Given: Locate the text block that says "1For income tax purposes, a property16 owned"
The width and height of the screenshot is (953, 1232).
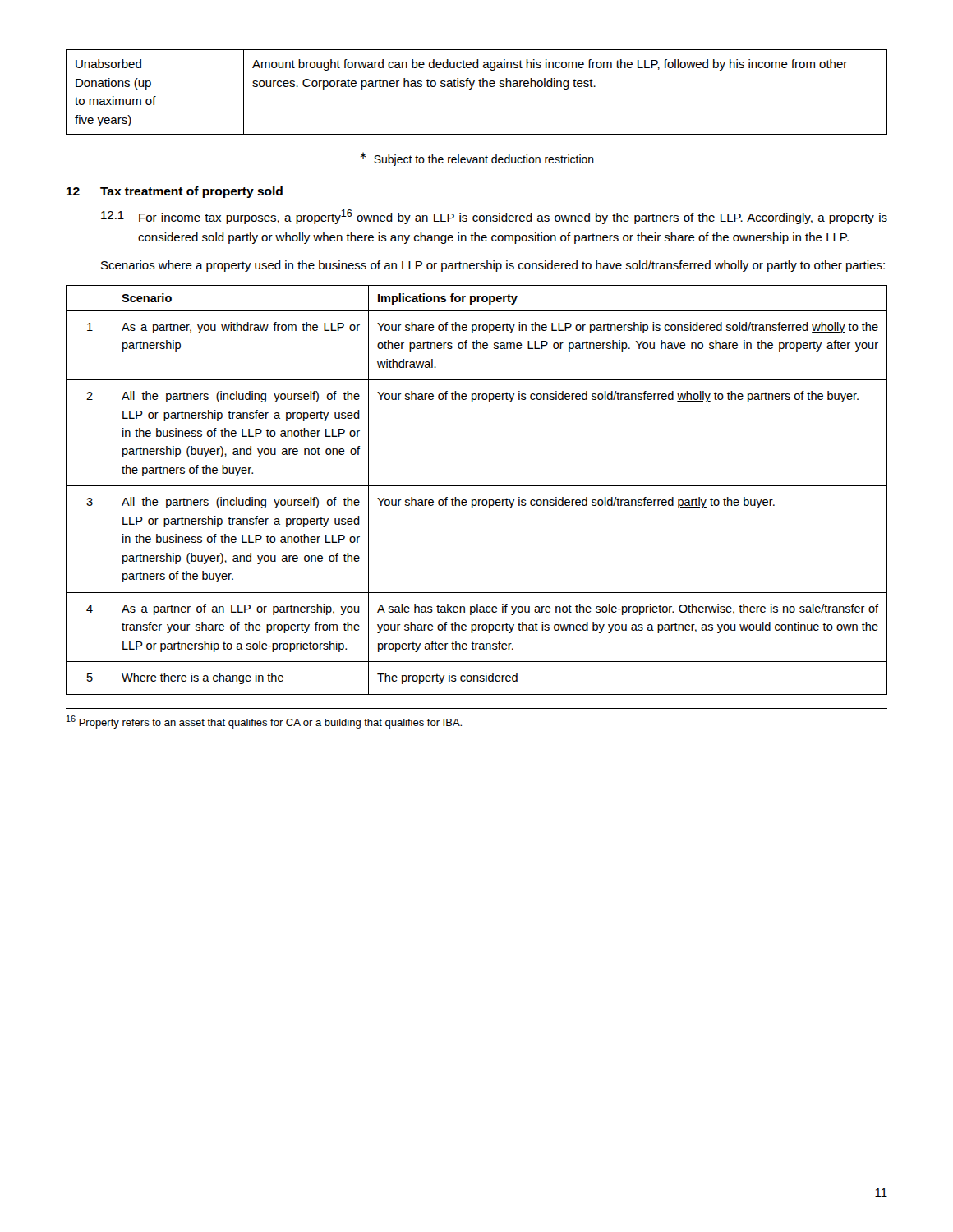Looking at the screenshot, I should click(494, 226).
